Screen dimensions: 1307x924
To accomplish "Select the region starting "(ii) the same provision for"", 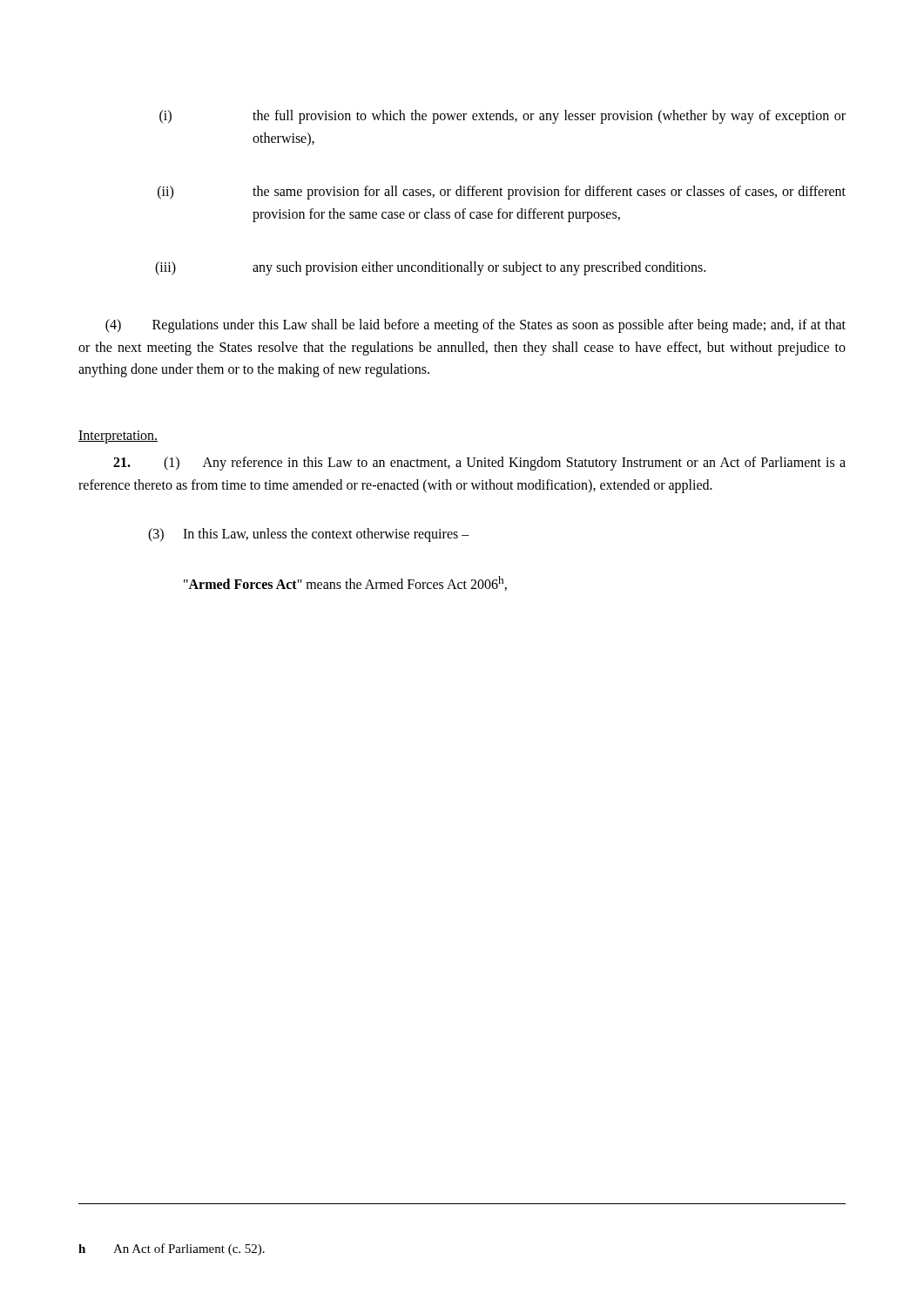I will pyautogui.click(x=462, y=203).
